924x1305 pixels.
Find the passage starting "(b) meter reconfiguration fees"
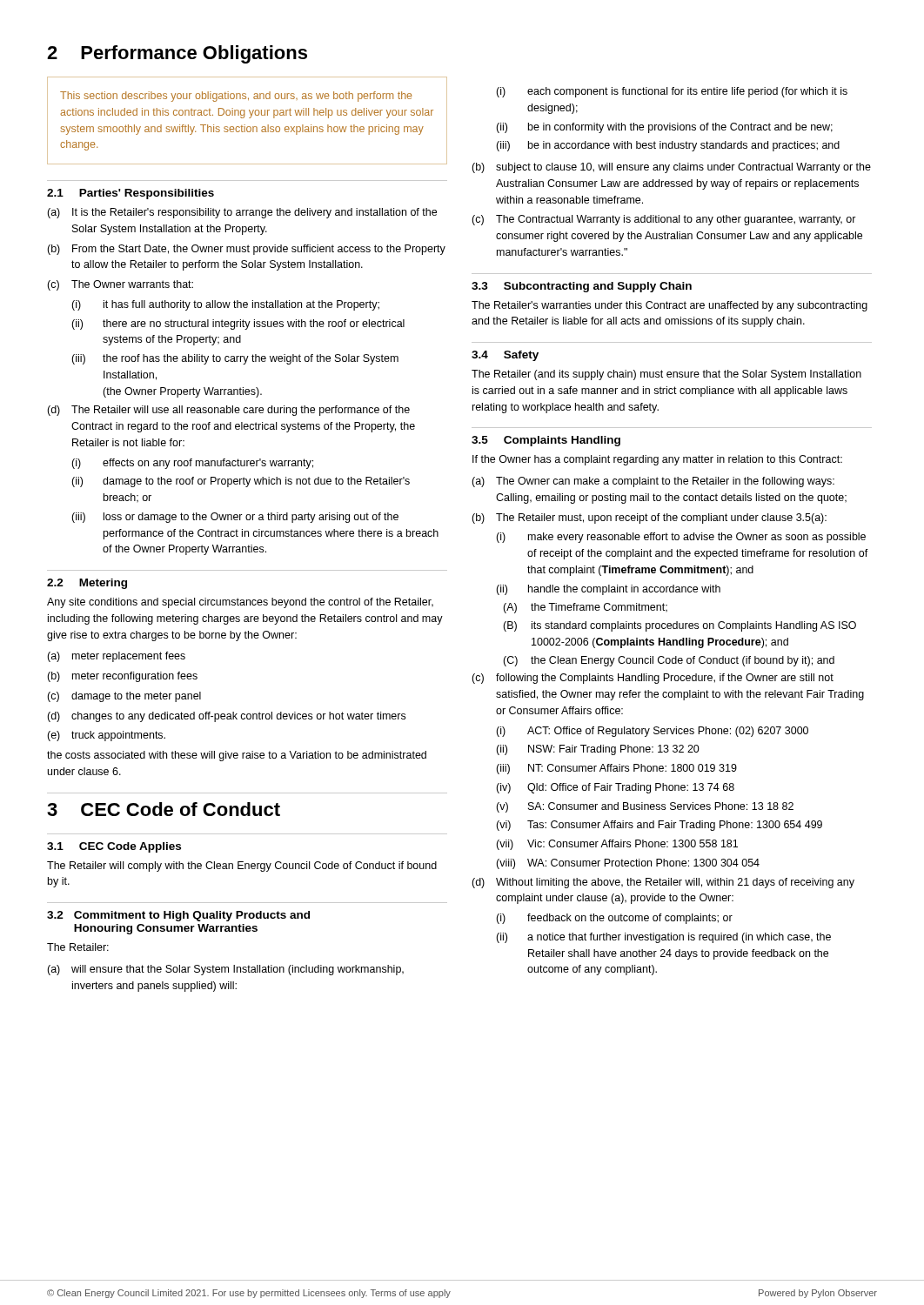coord(122,677)
